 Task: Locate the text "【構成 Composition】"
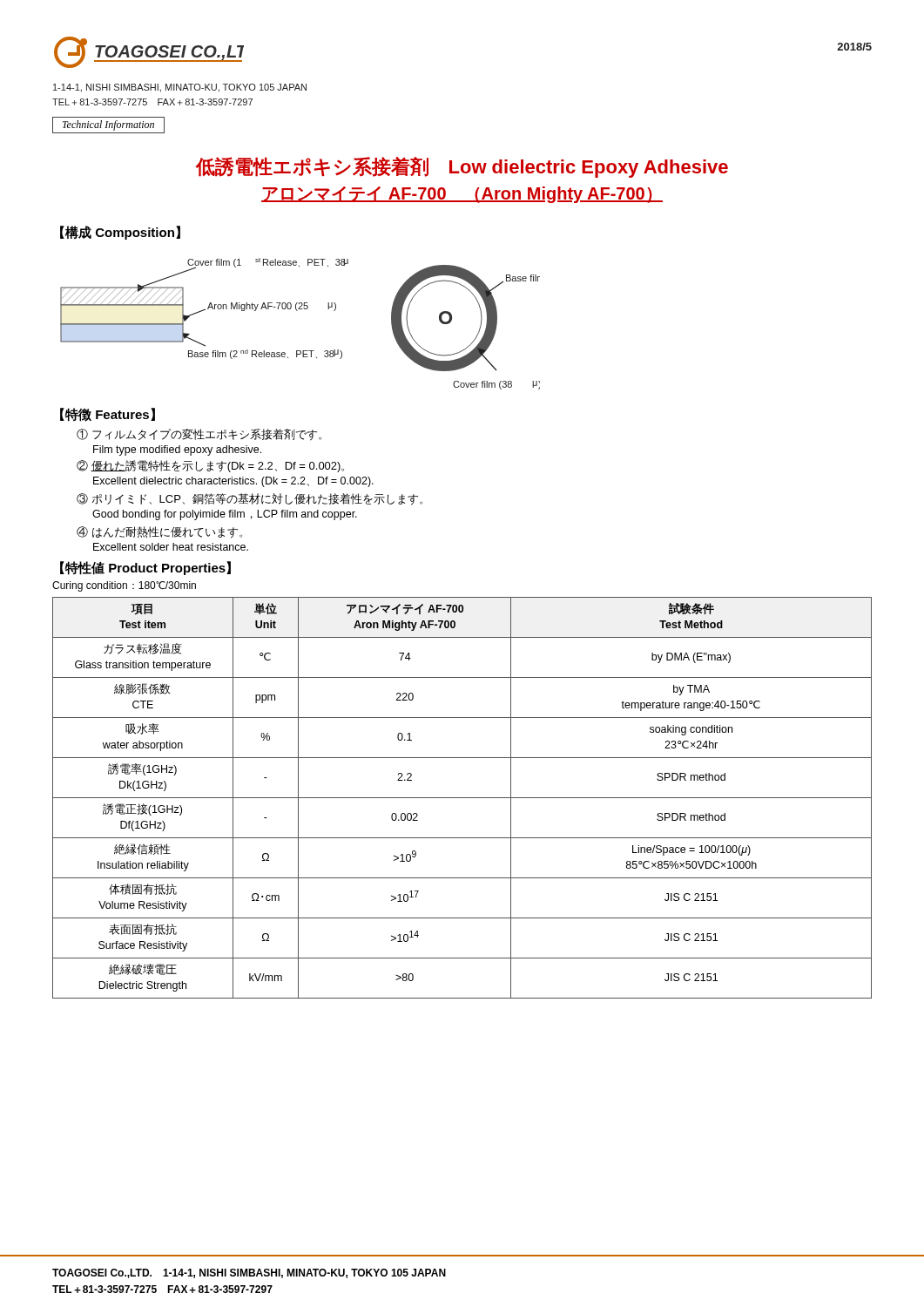pyautogui.click(x=120, y=232)
